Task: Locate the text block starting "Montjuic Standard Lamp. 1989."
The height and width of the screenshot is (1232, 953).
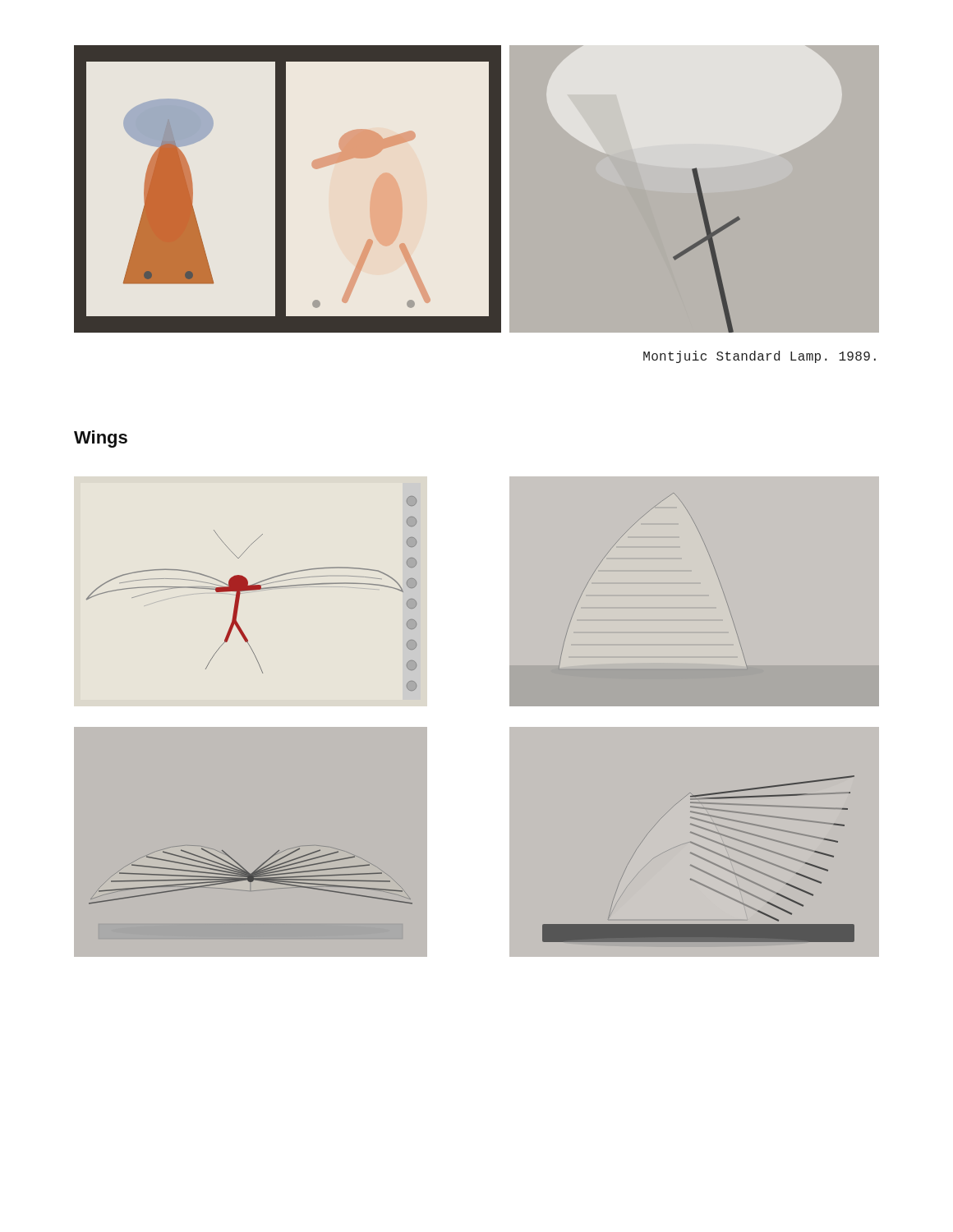Action: tap(761, 357)
